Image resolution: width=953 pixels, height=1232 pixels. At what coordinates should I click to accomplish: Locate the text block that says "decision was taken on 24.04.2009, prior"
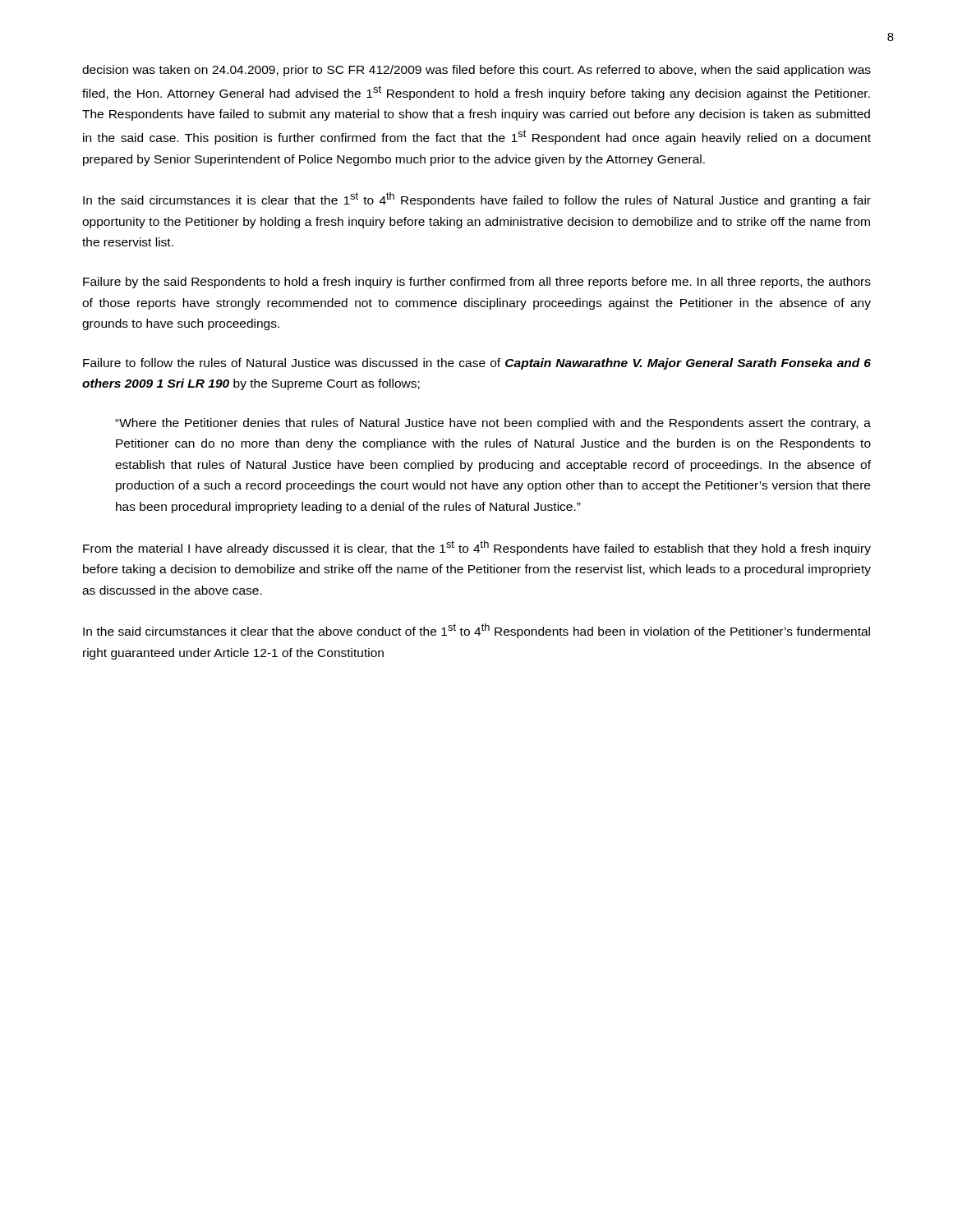[476, 114]
